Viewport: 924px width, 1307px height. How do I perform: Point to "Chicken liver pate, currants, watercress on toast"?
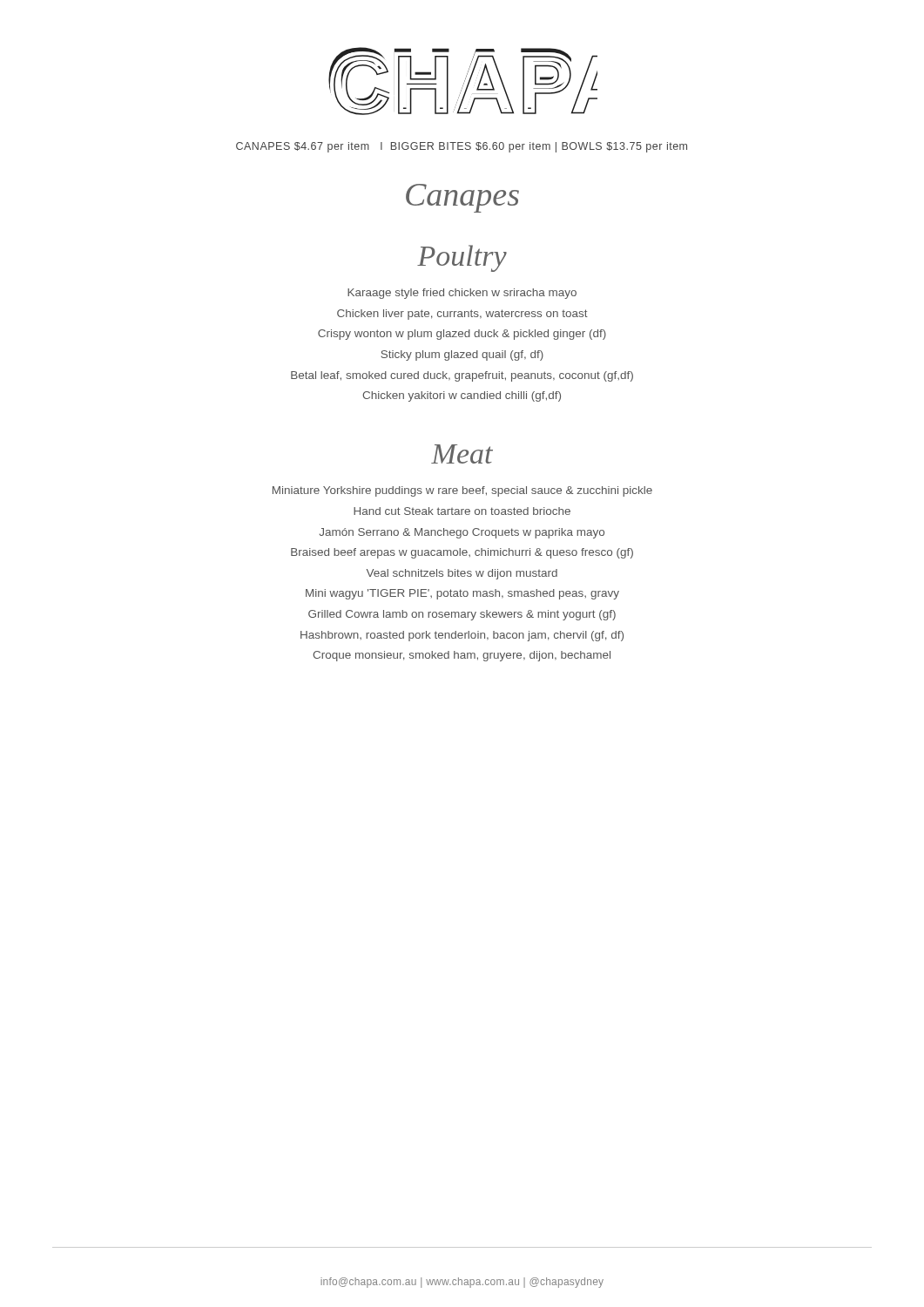pos(462,313)
